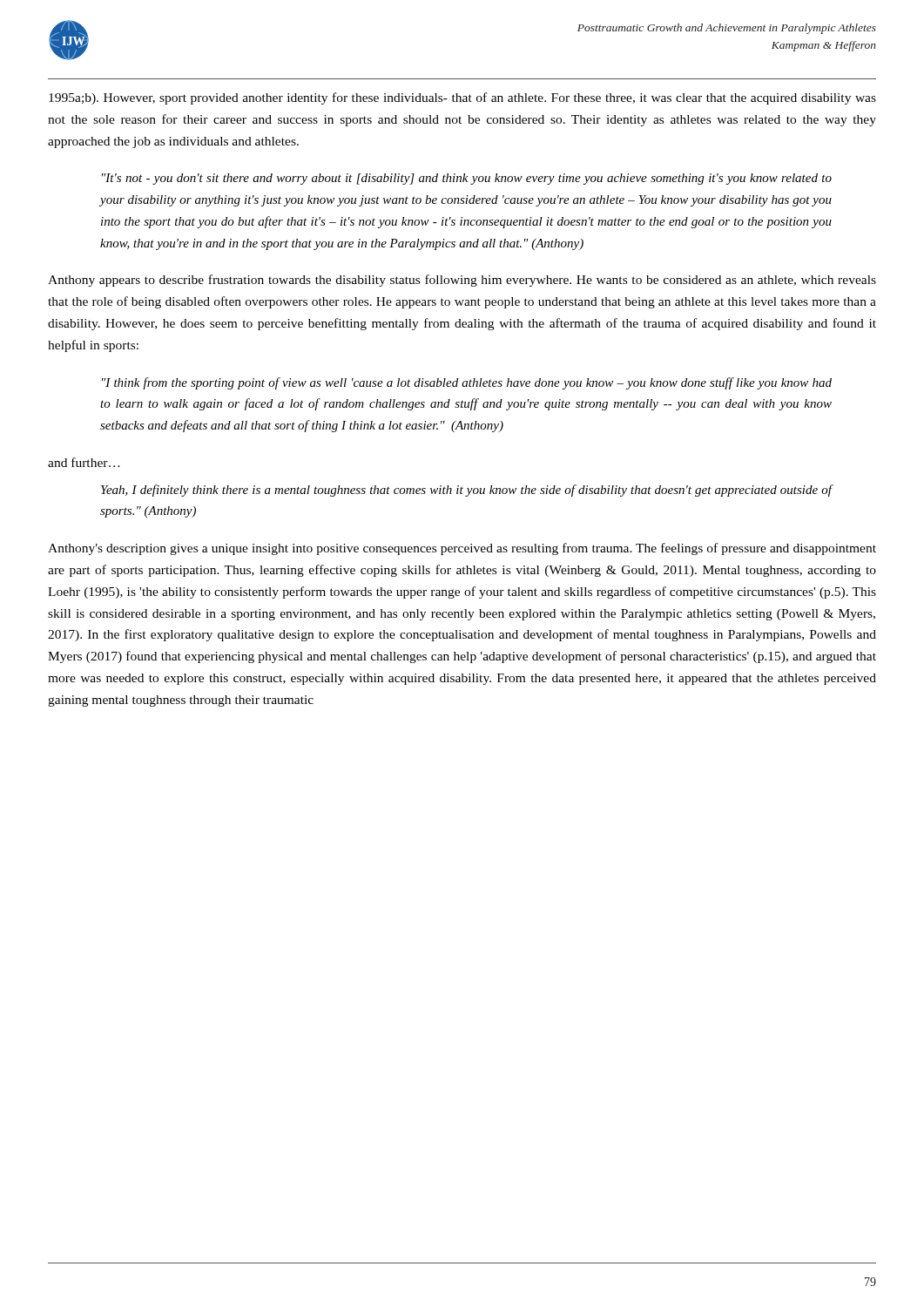Select the text containing "and further…"

click(84, 462)
